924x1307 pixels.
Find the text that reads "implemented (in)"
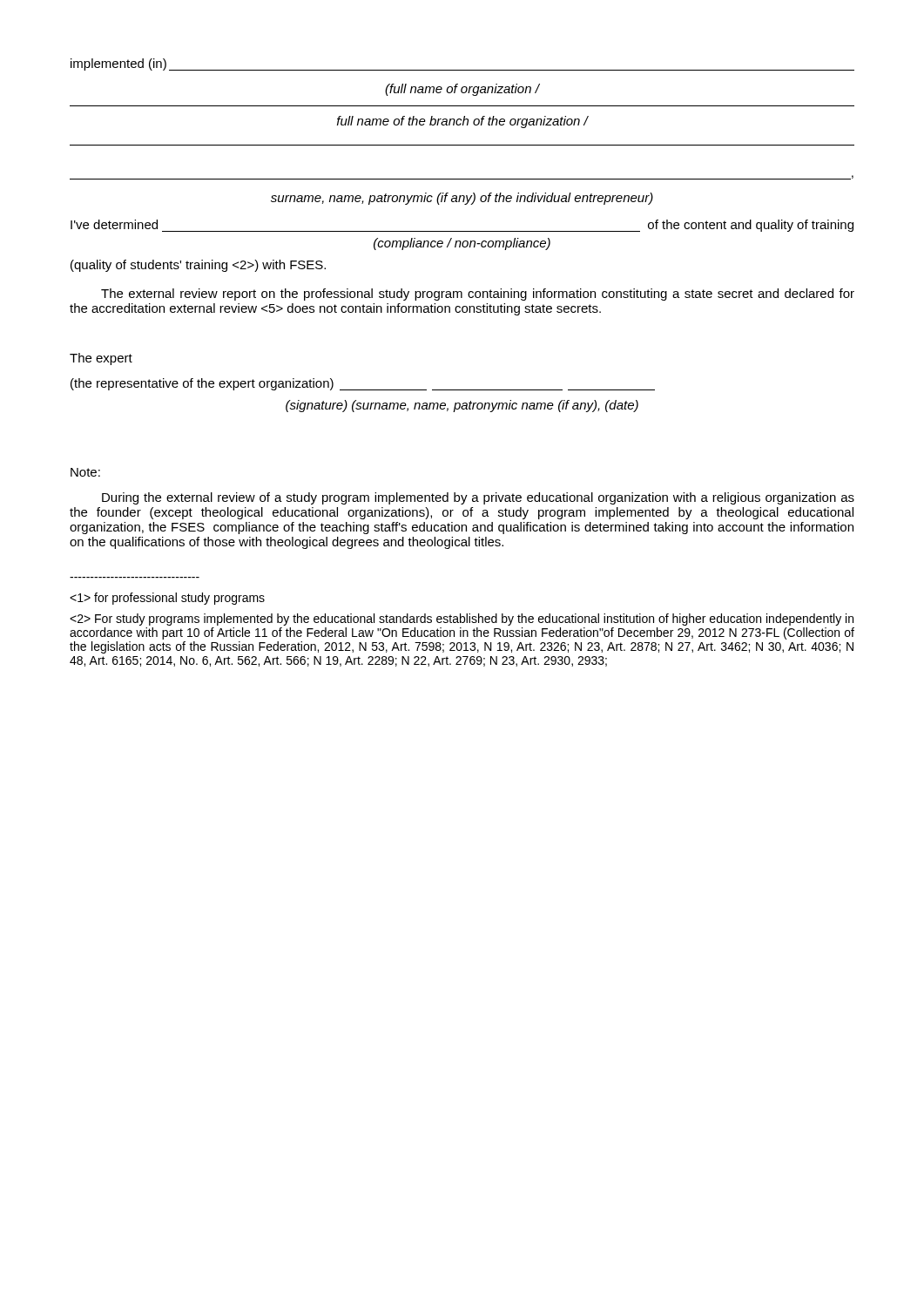462,61
